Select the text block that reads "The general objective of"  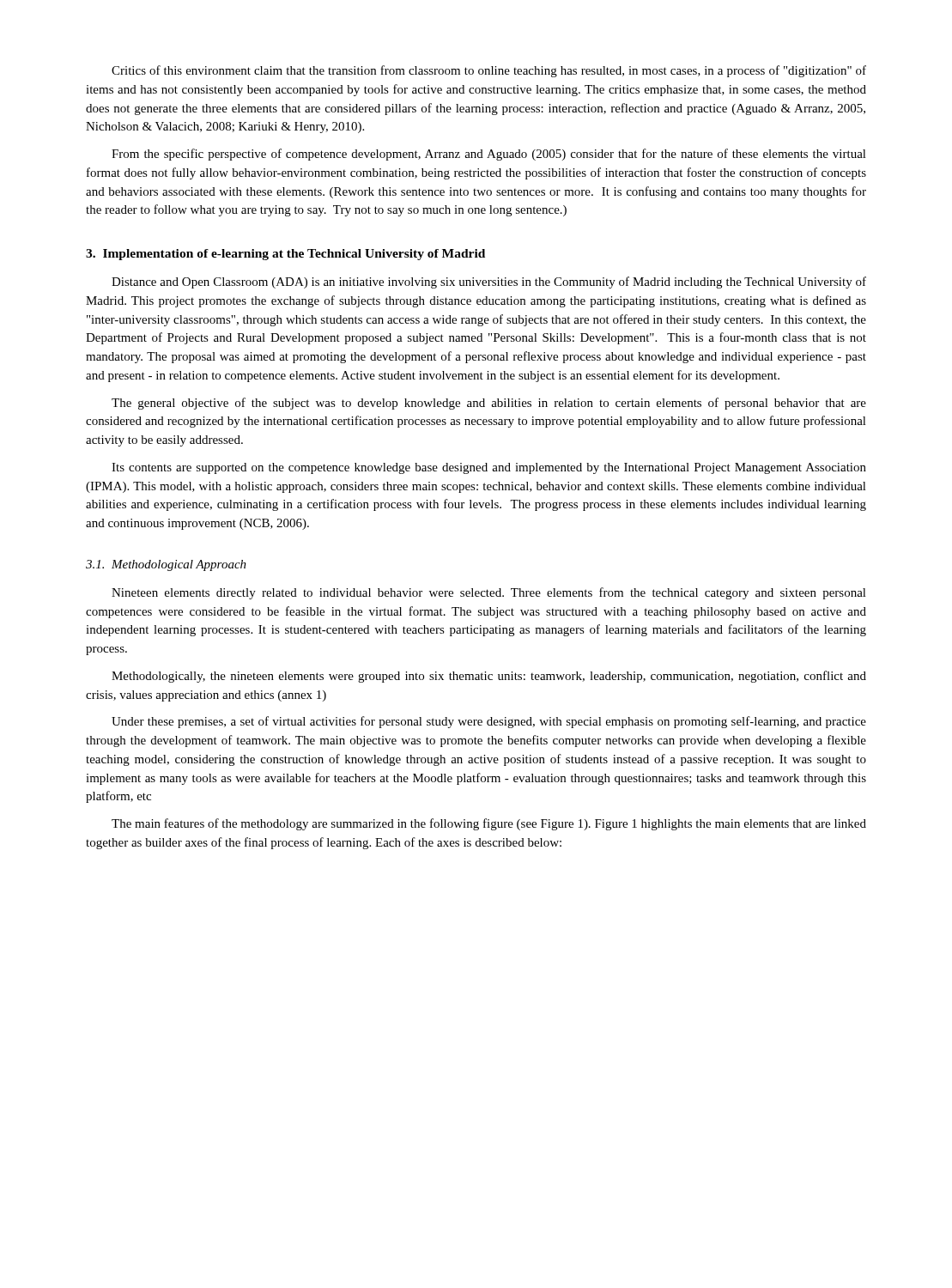[476, 422]
